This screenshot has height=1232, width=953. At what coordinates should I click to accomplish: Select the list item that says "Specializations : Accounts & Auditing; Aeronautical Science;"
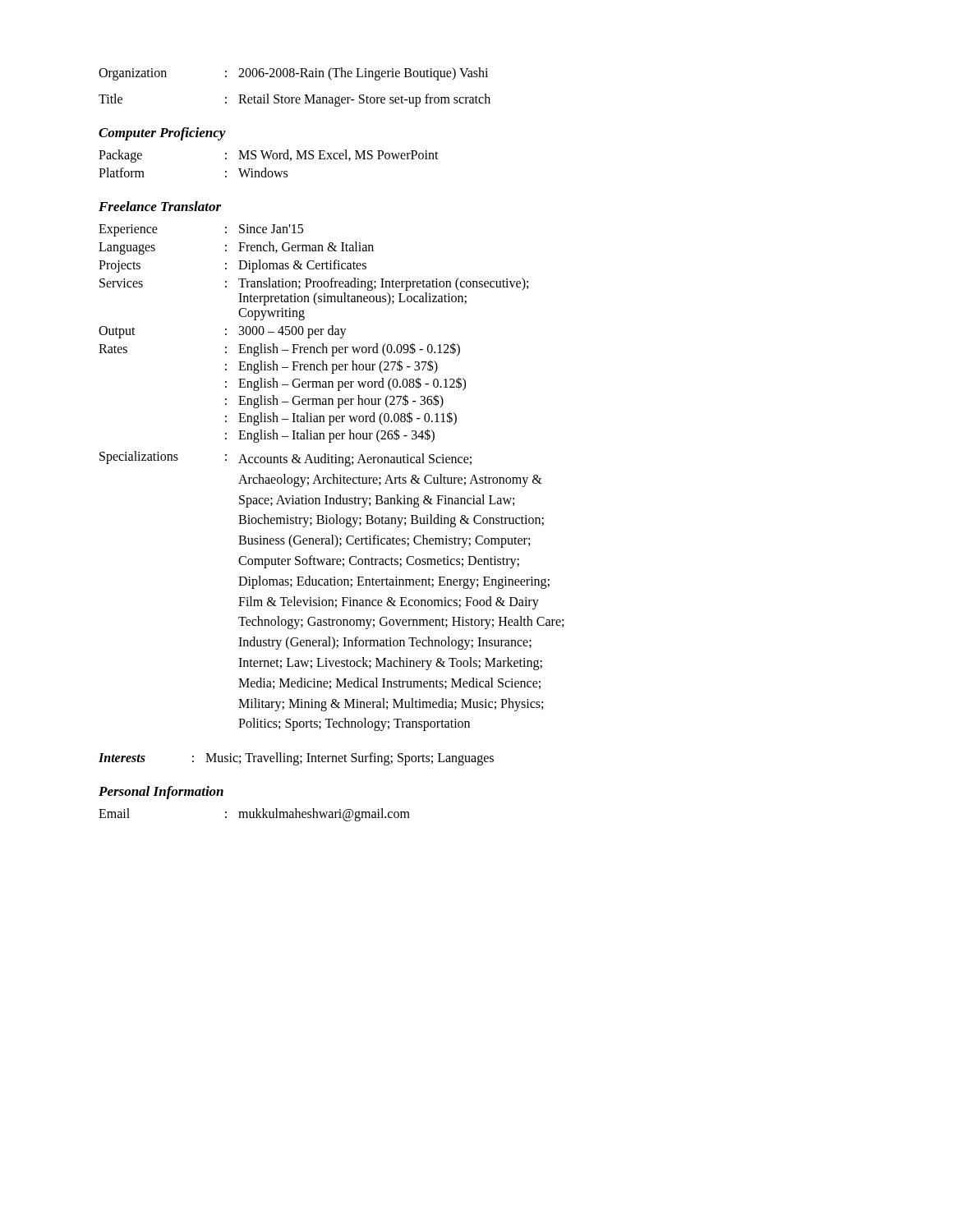pyautogui.click(x=485, y=592)
